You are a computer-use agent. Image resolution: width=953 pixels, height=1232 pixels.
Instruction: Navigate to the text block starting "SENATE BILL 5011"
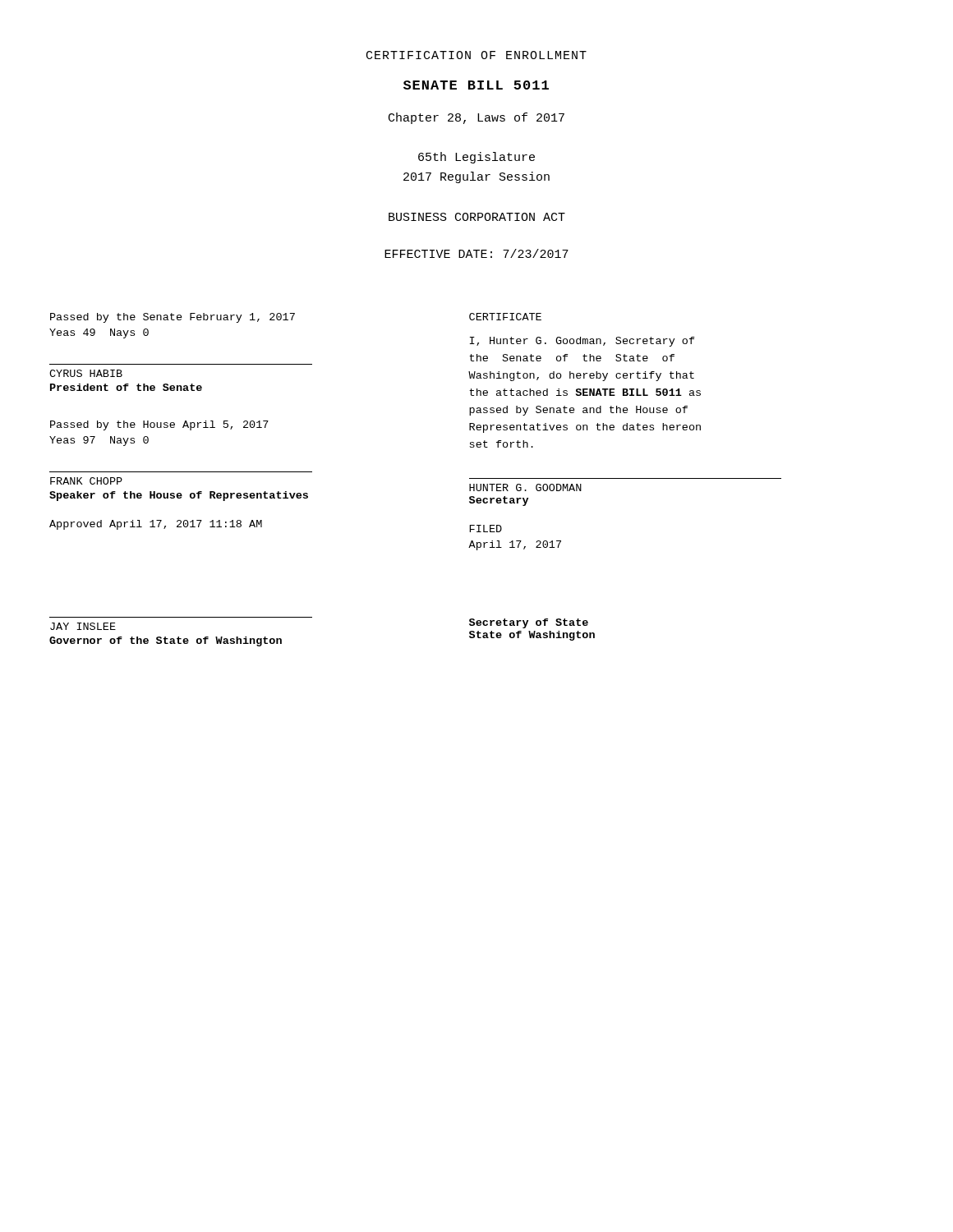point(476,86)
